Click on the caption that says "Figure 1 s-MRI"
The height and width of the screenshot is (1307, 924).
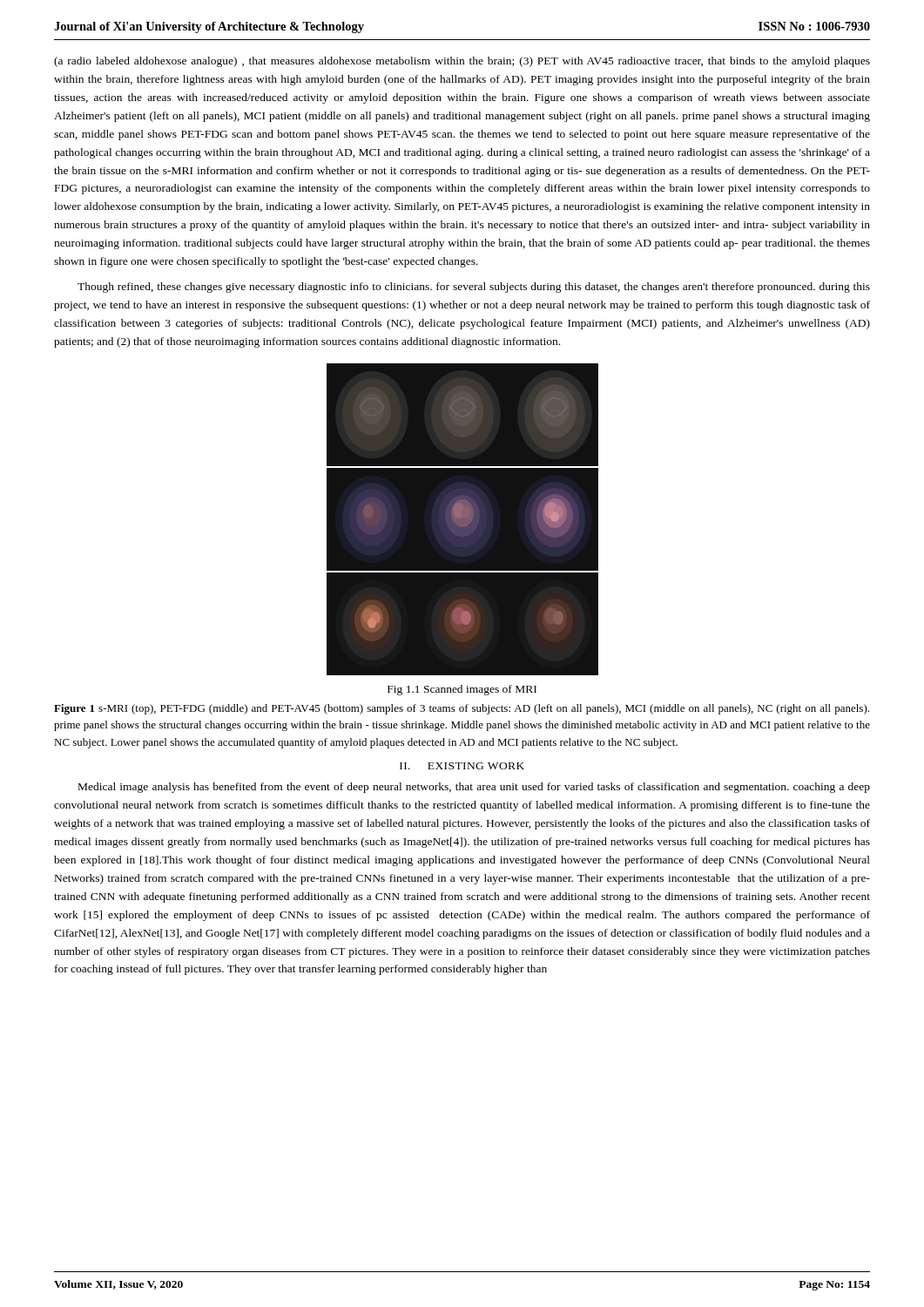click(462, 725)
